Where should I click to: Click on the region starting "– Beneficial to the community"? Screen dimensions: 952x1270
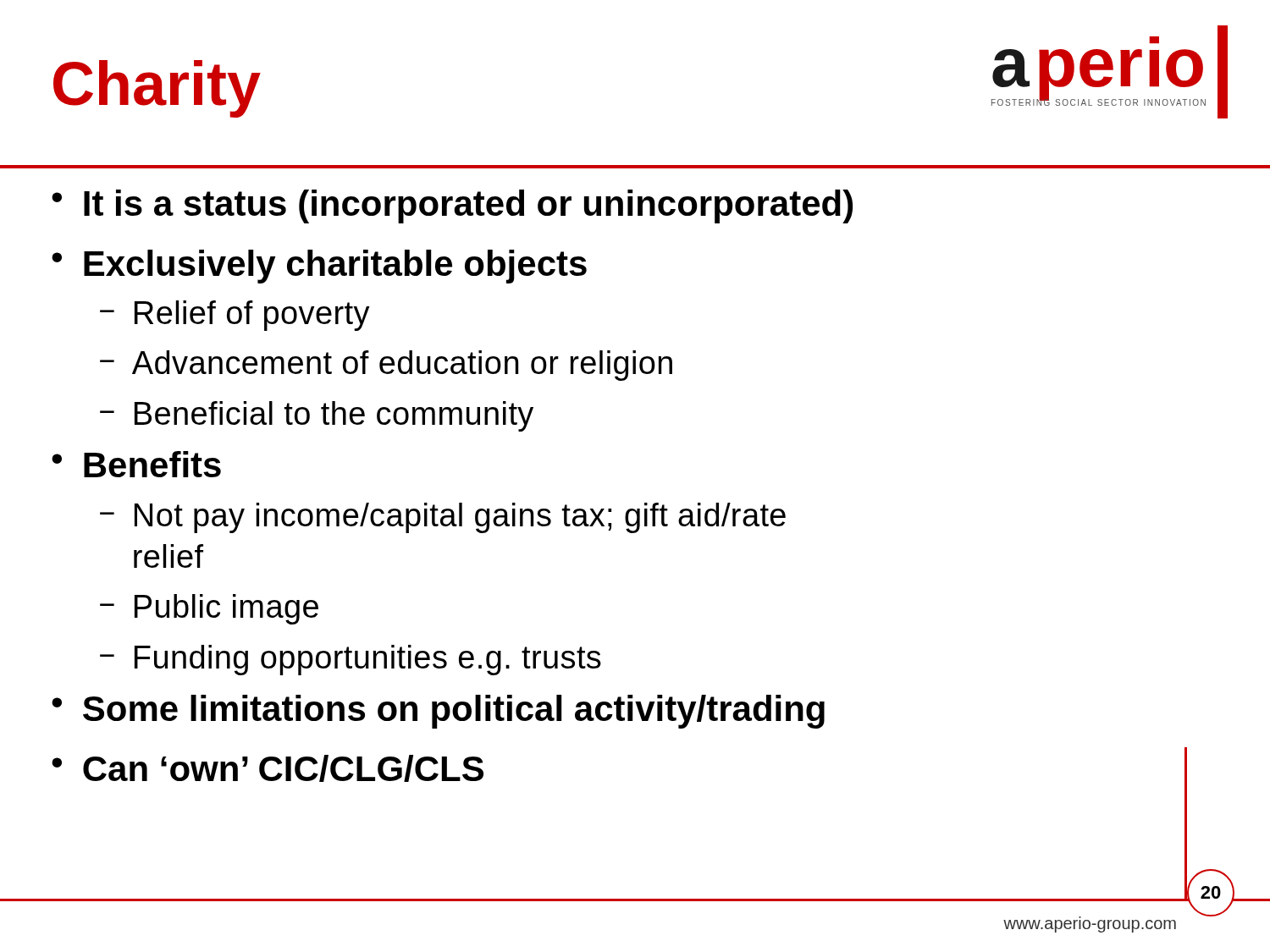[316, 414]
